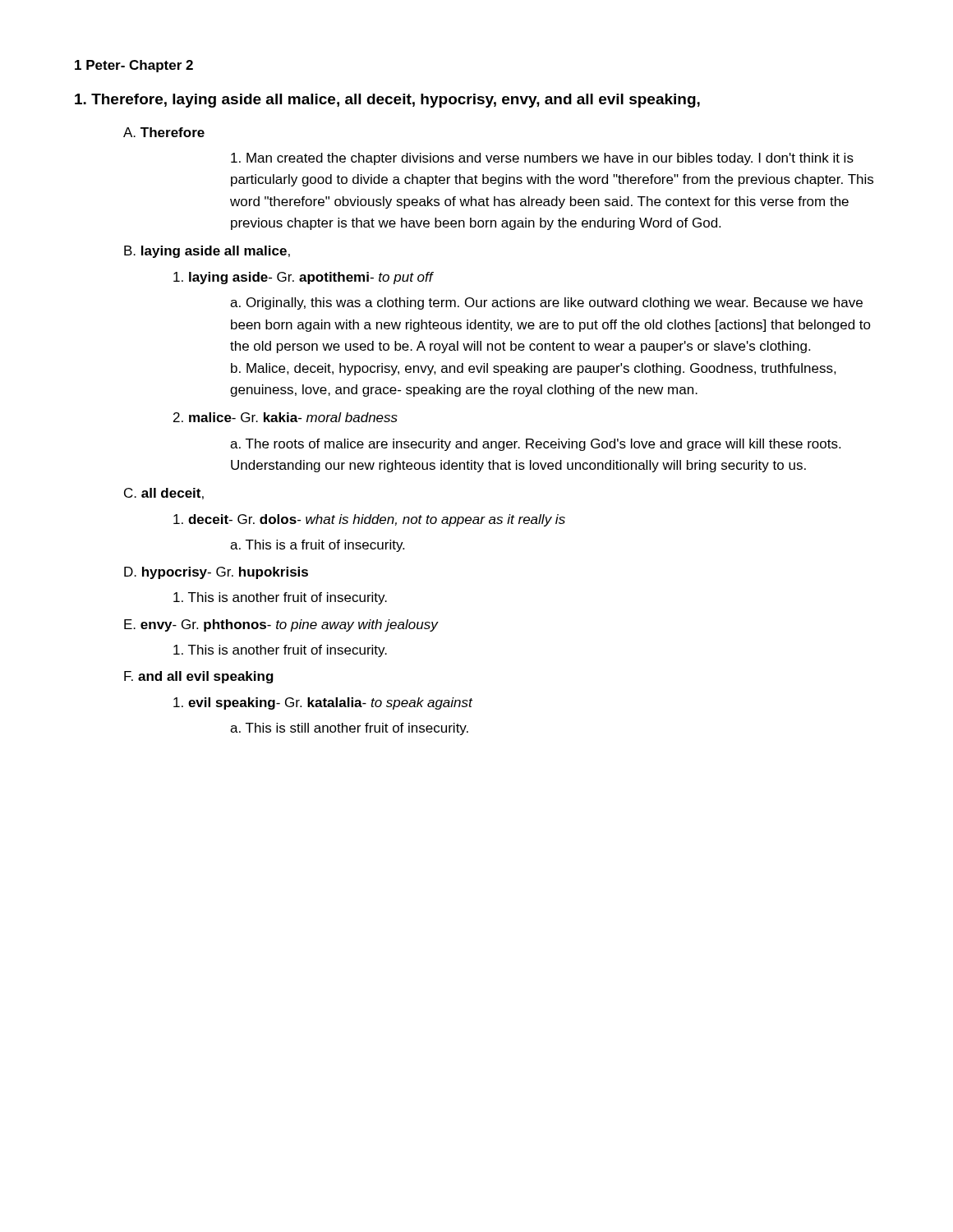This screenshot has width=953, height=1232.
Task: Locate the passage starting "evil speaking- Gr."
Action: 322,703
